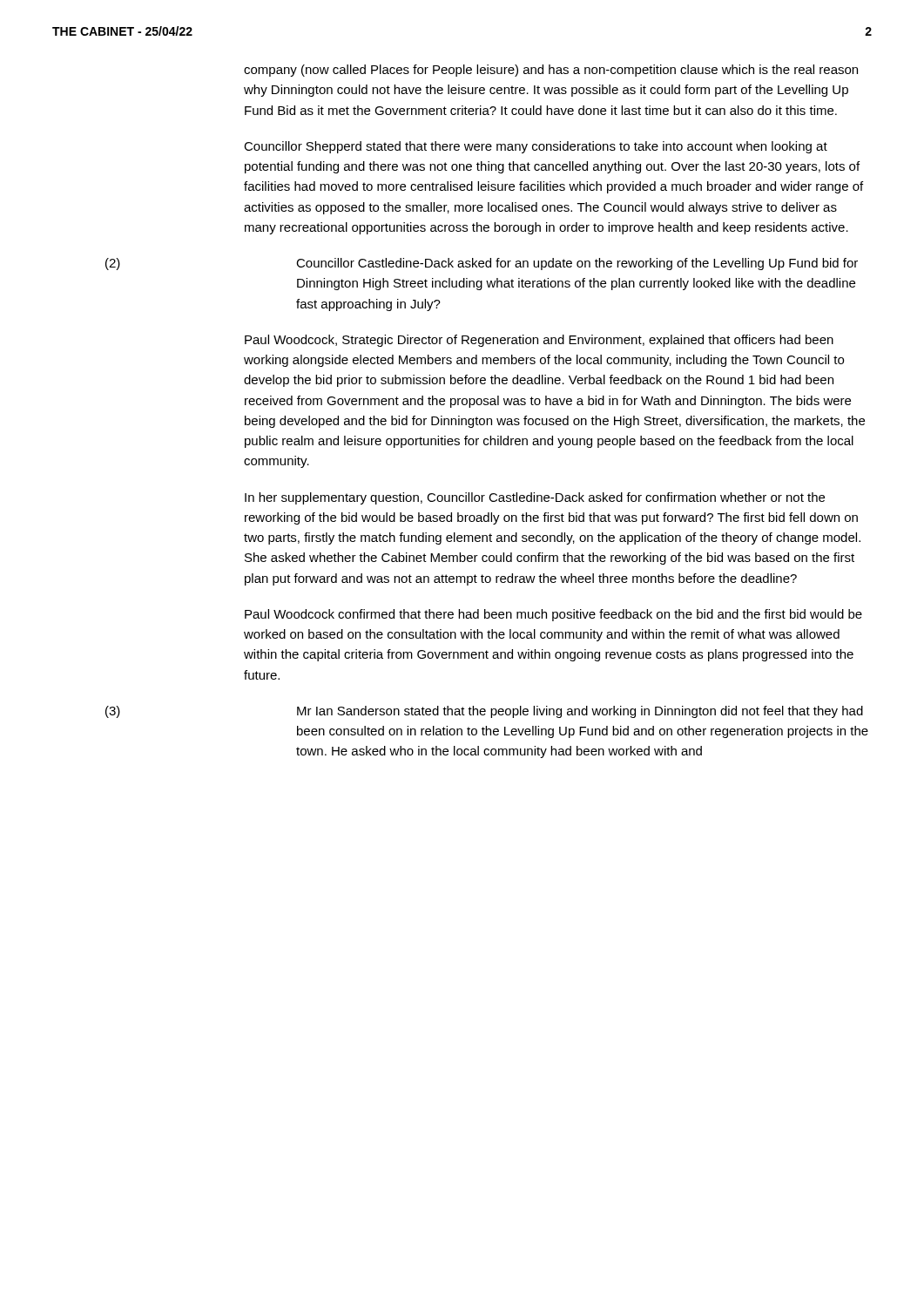This screenshot has height=1307, width=924.
Task: Find the text block starting "Paul Woodcock confirmed that"
Action: click(553, 644)
